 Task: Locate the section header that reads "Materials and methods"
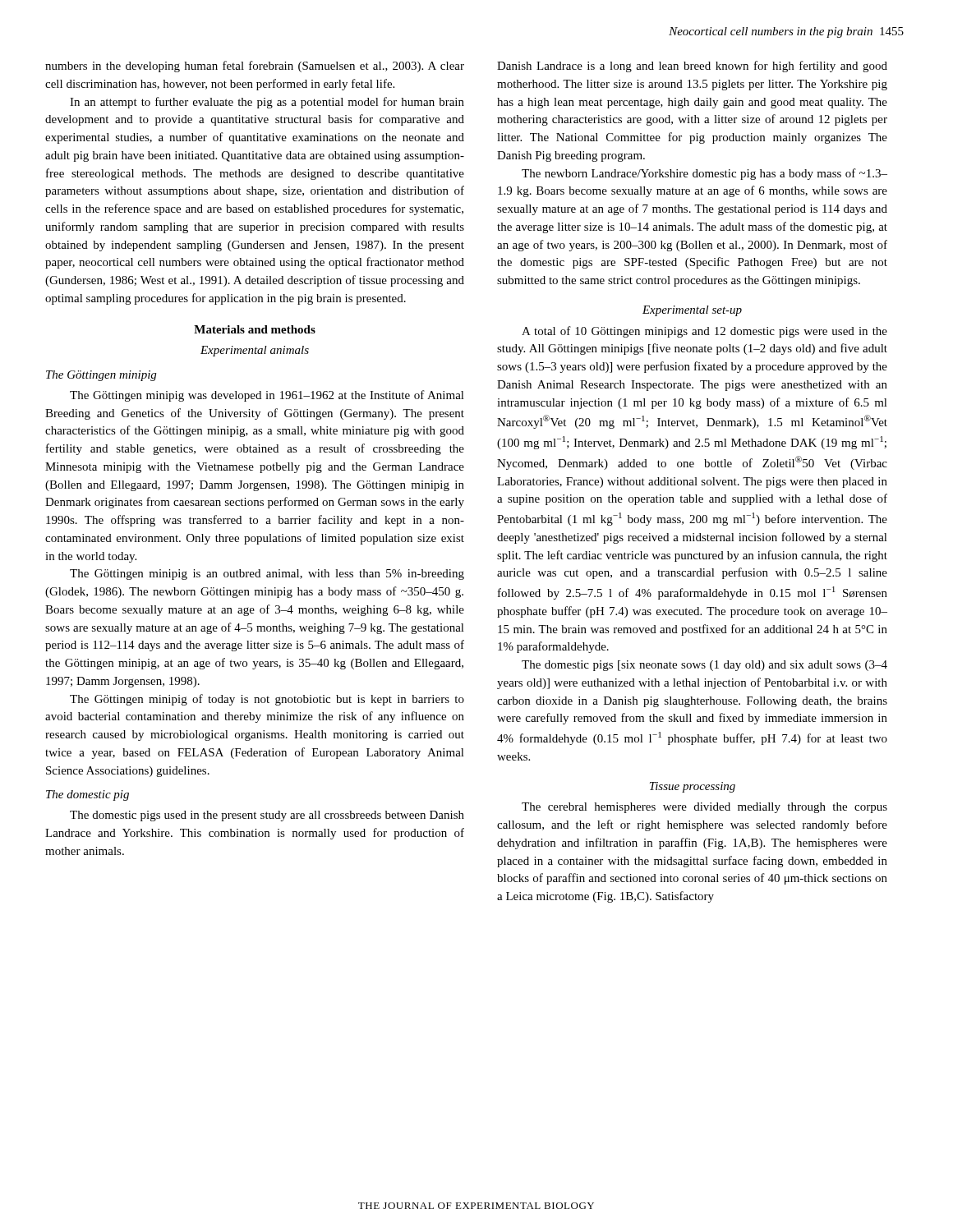pos(255,329)
